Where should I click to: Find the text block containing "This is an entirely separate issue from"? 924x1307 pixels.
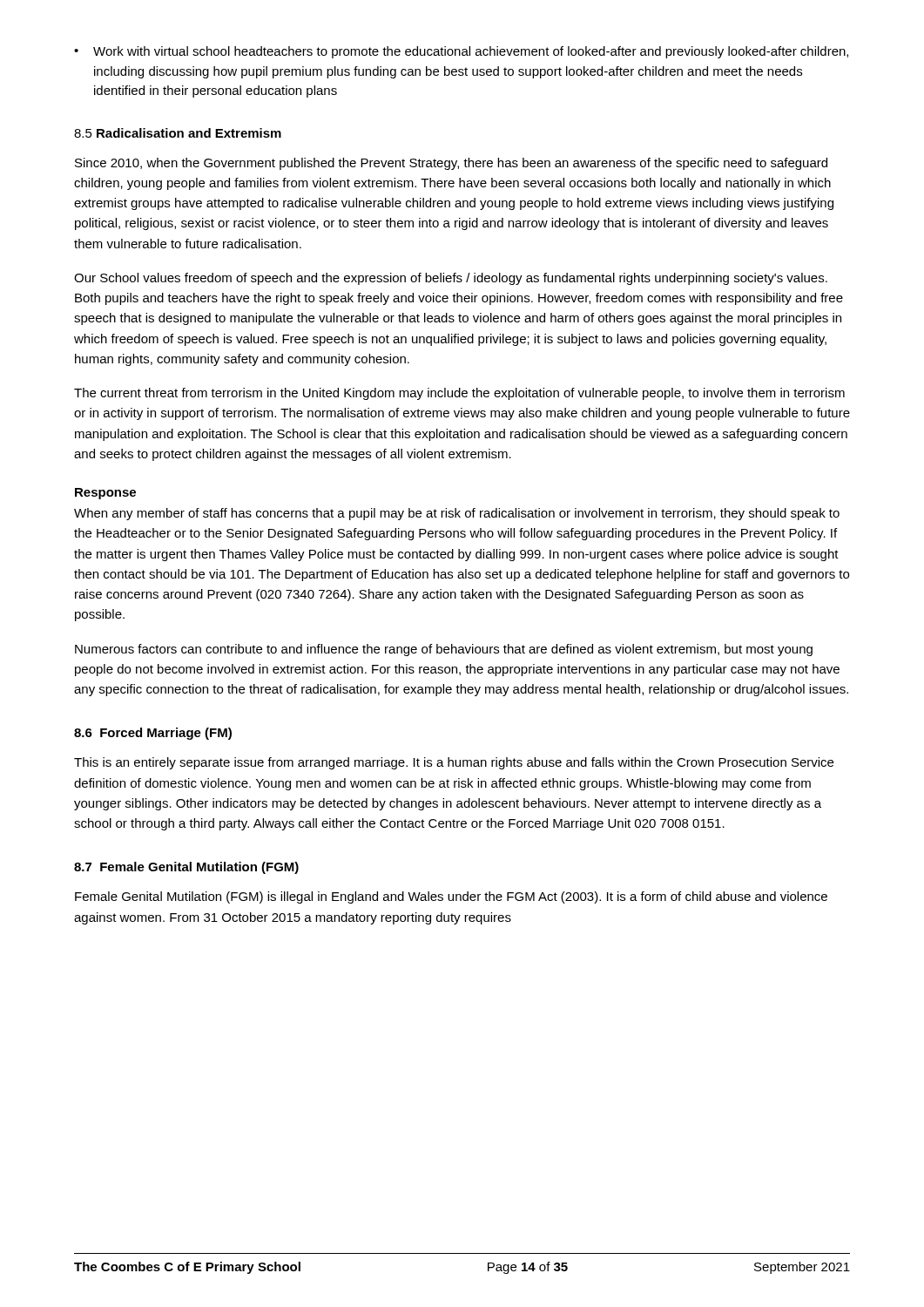(454, 793)
